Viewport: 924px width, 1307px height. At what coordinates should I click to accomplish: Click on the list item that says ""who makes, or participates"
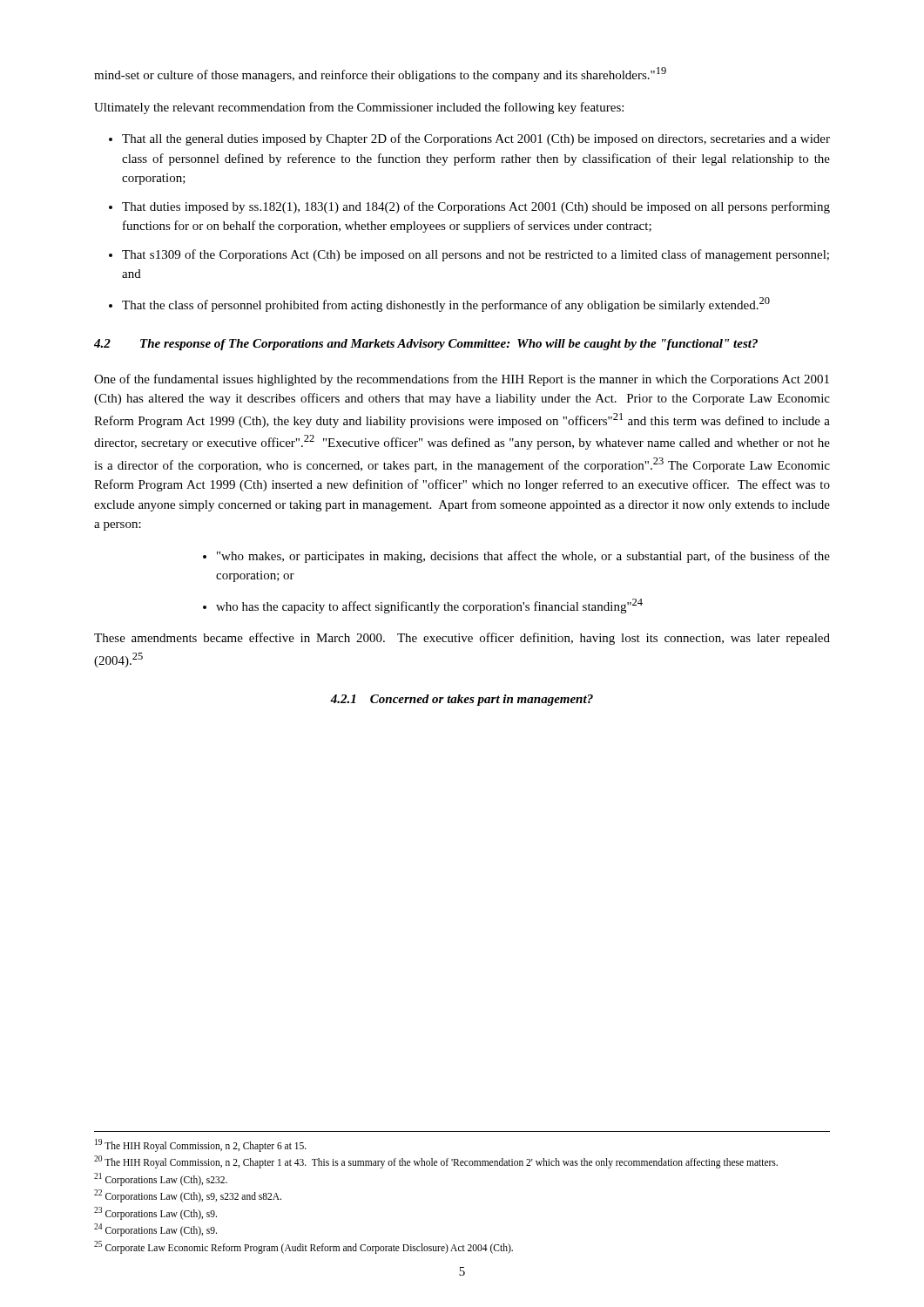pyautogui.click(x=523, y=565)
